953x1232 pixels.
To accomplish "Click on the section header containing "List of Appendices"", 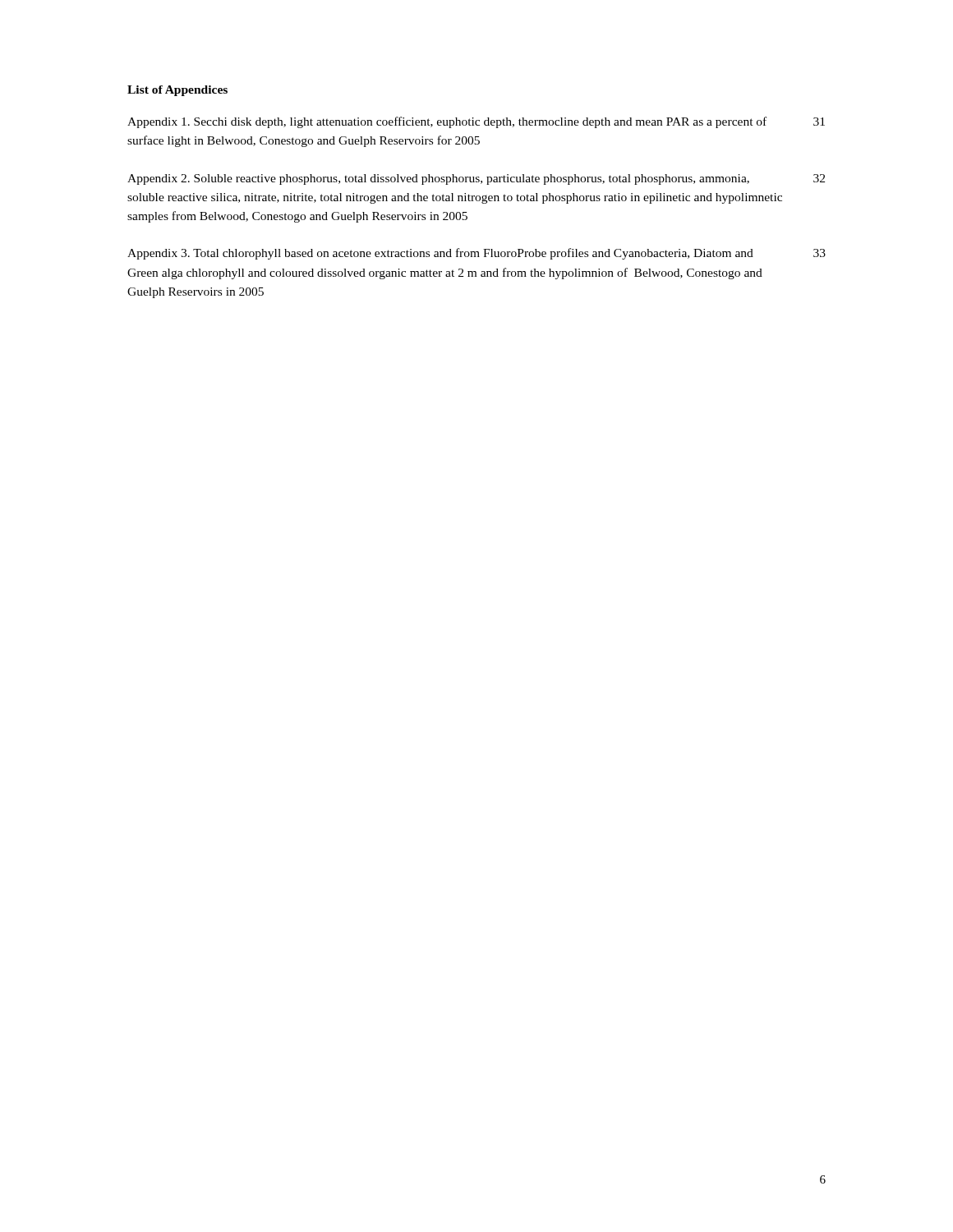I will tap(178, 89).
